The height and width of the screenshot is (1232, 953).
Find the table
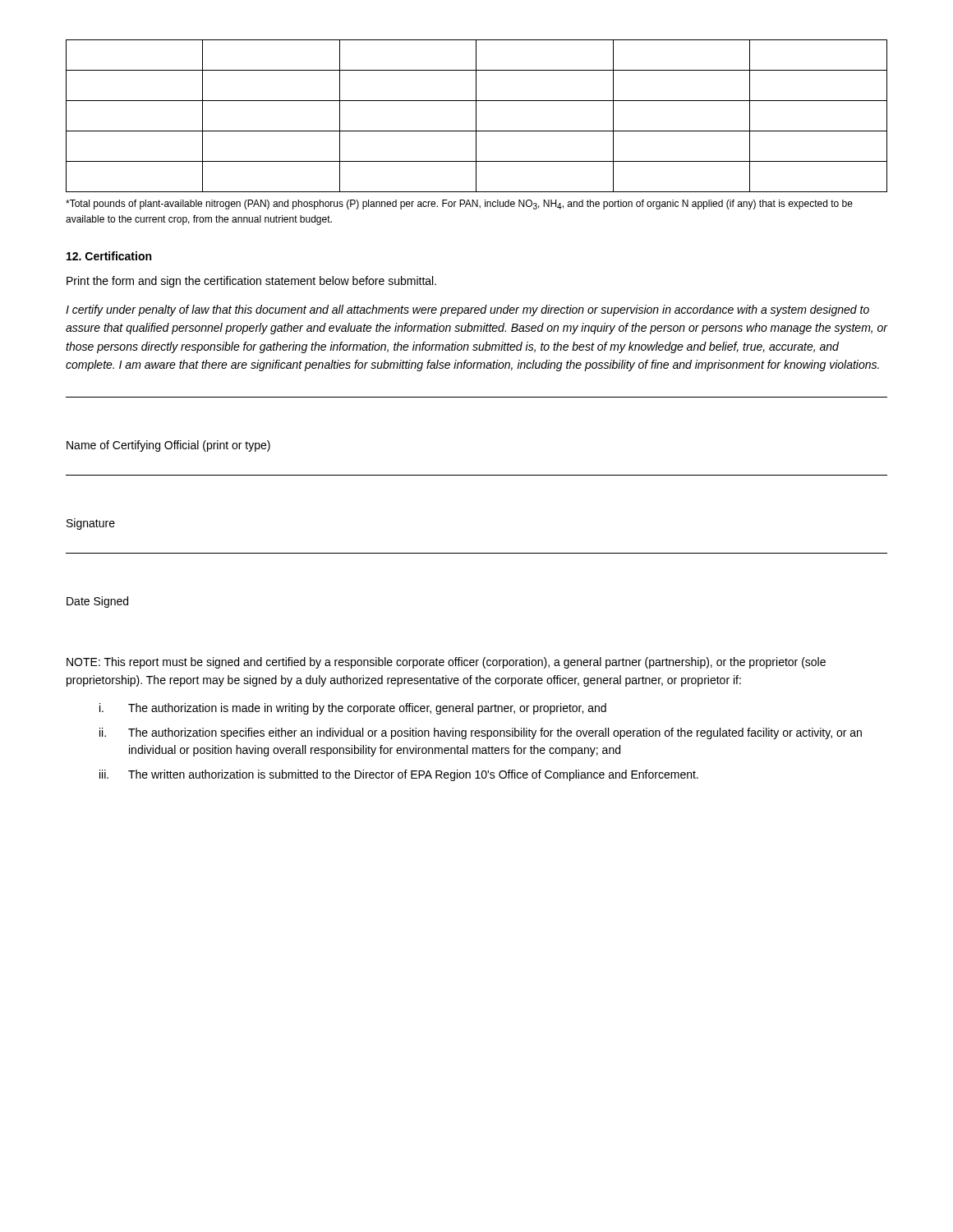click(476, 116)
